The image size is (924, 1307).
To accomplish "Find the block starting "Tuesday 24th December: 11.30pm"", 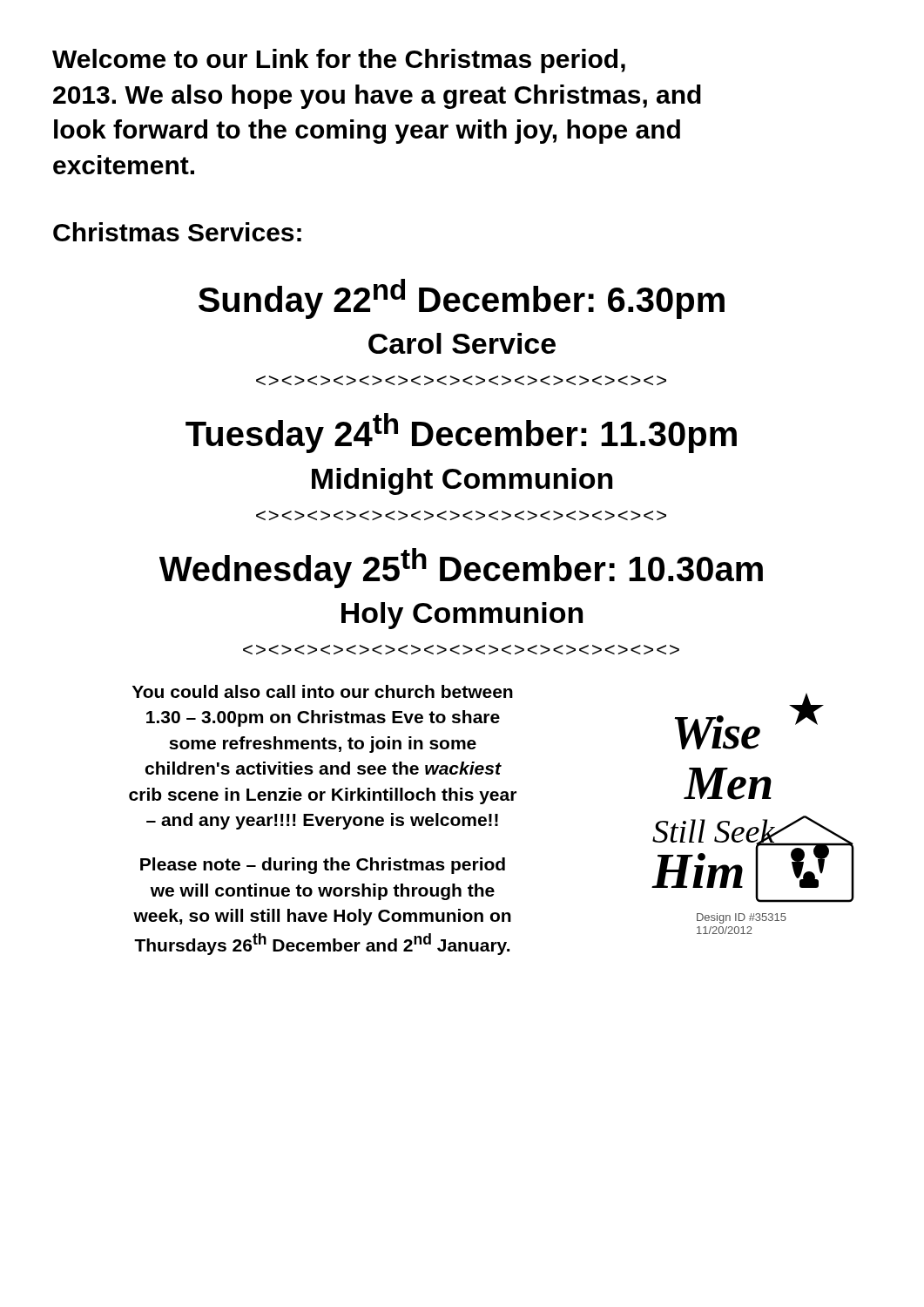I will [462, 431].
